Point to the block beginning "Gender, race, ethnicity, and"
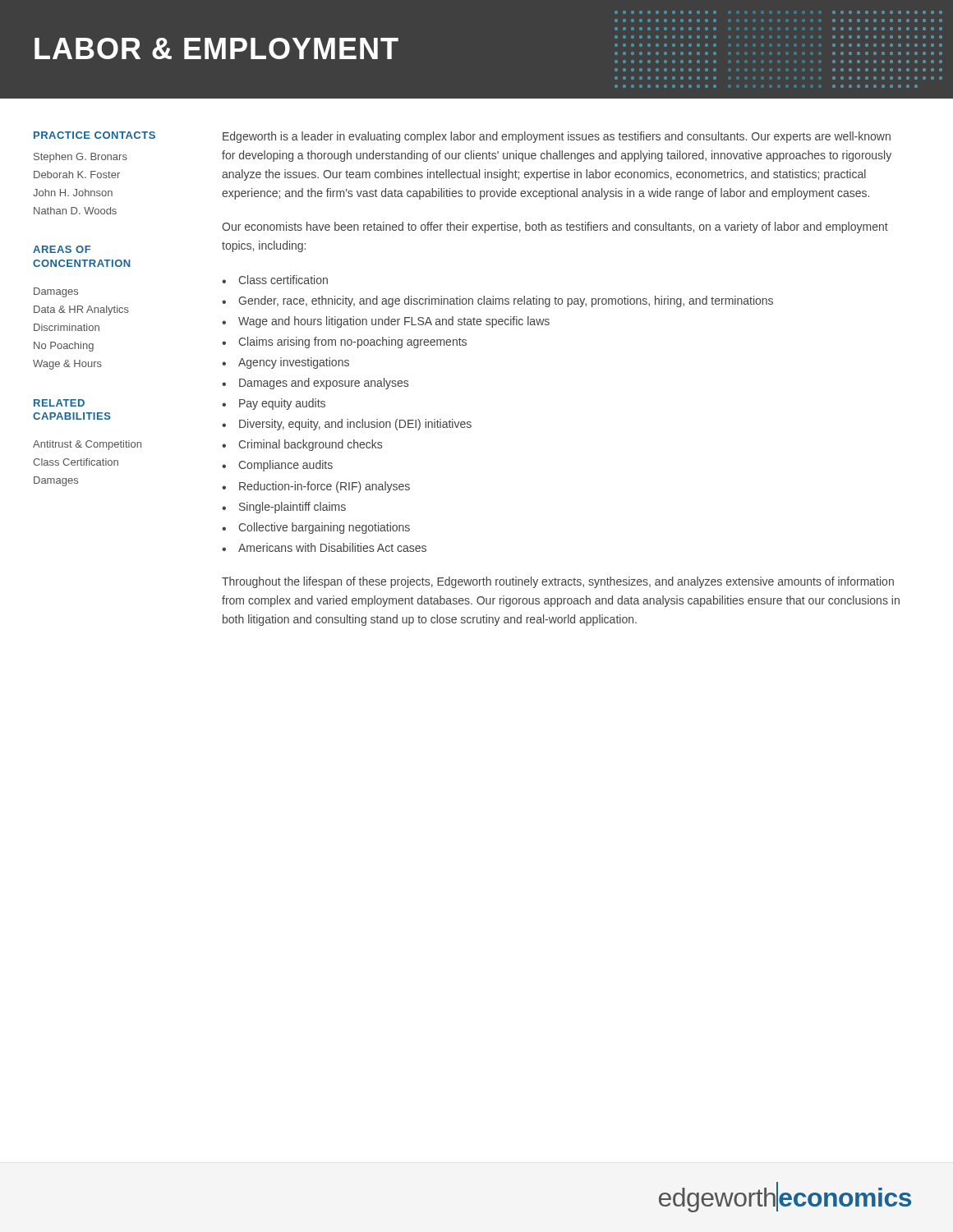 pos(506,300)
